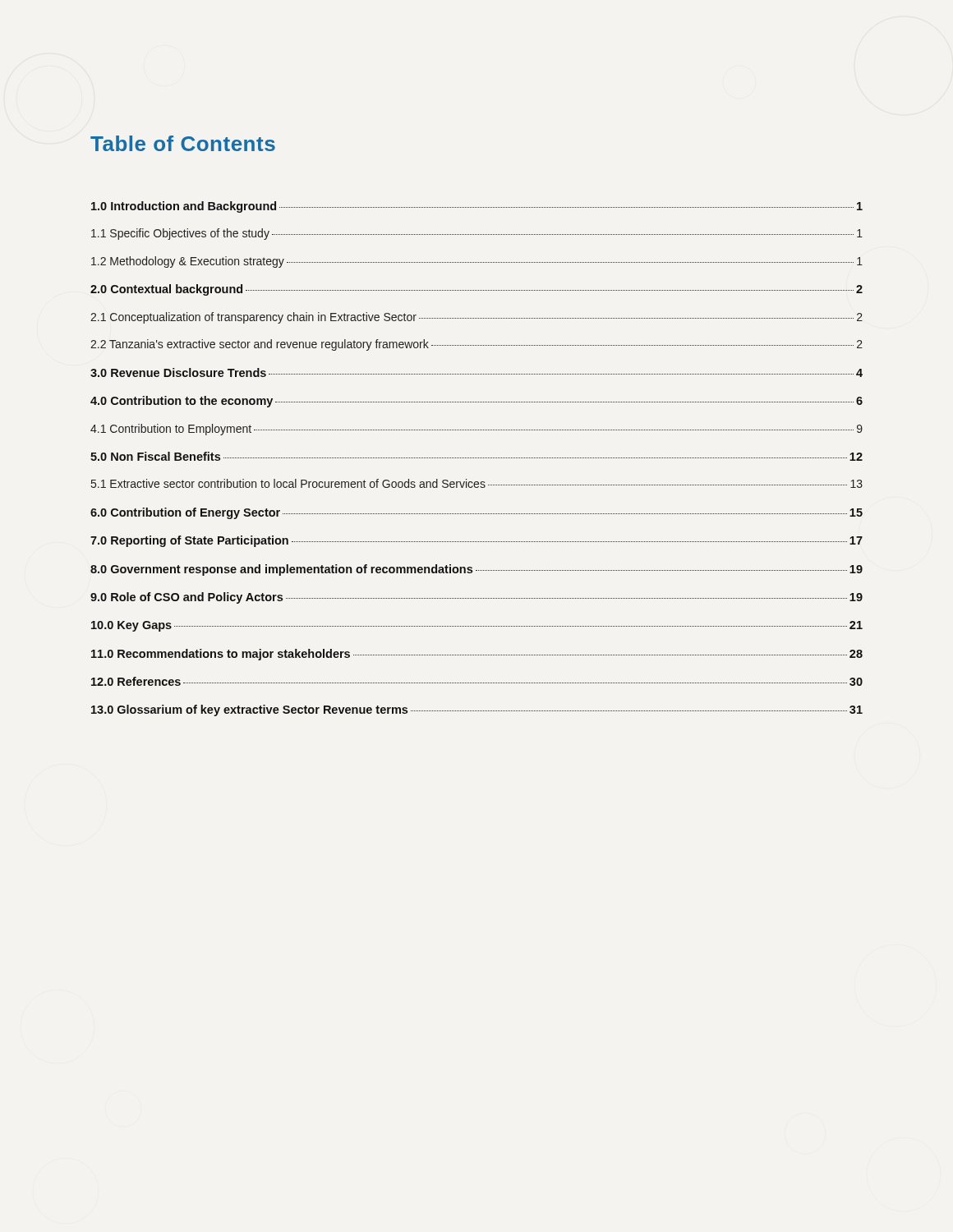Find the region starting "1 Specific Objectives of the study"
This screenshot has height=1232, width=953.
click(476, 234)
